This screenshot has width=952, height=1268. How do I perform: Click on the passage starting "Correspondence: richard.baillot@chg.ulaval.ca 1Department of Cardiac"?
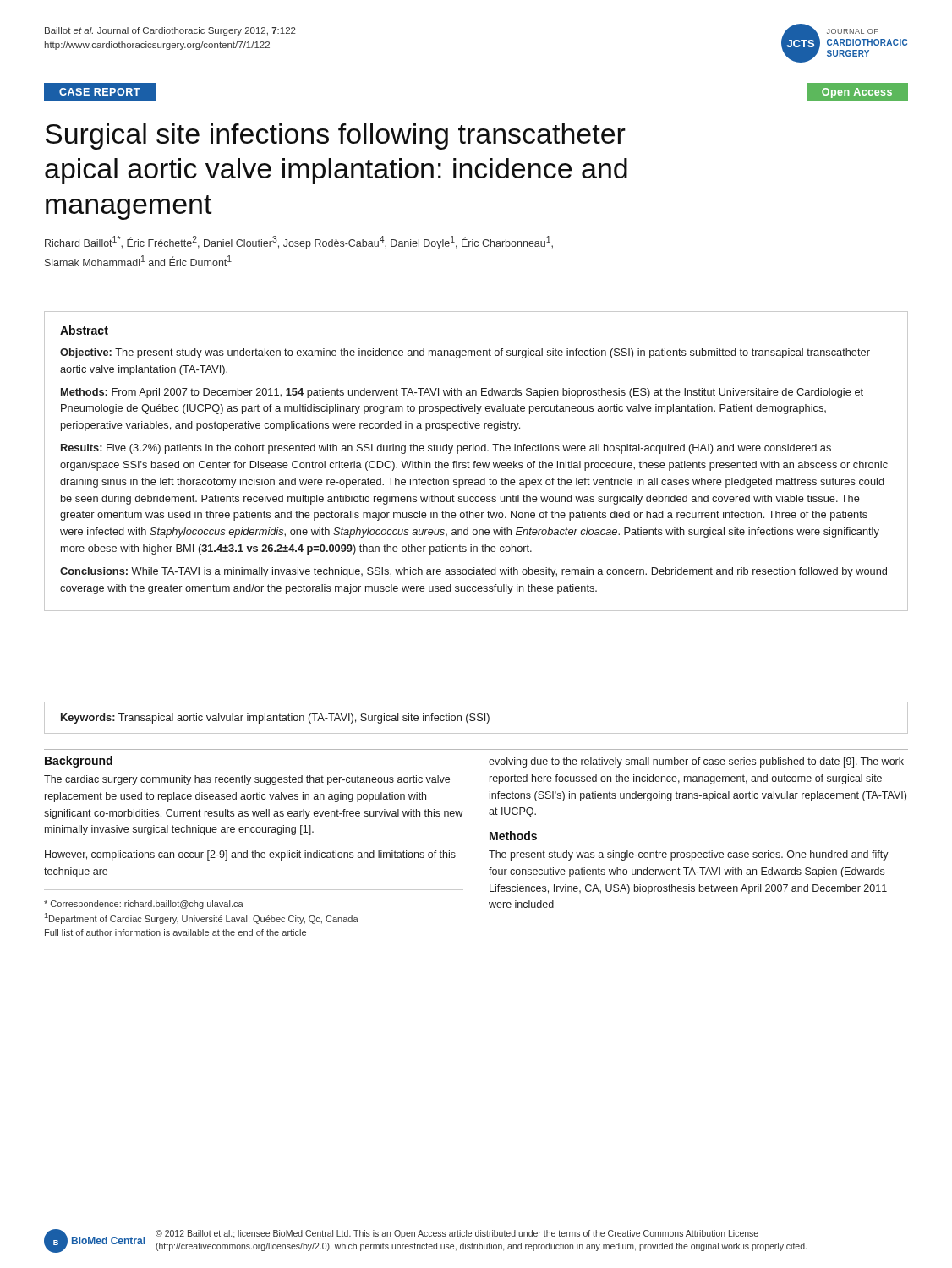201,918
